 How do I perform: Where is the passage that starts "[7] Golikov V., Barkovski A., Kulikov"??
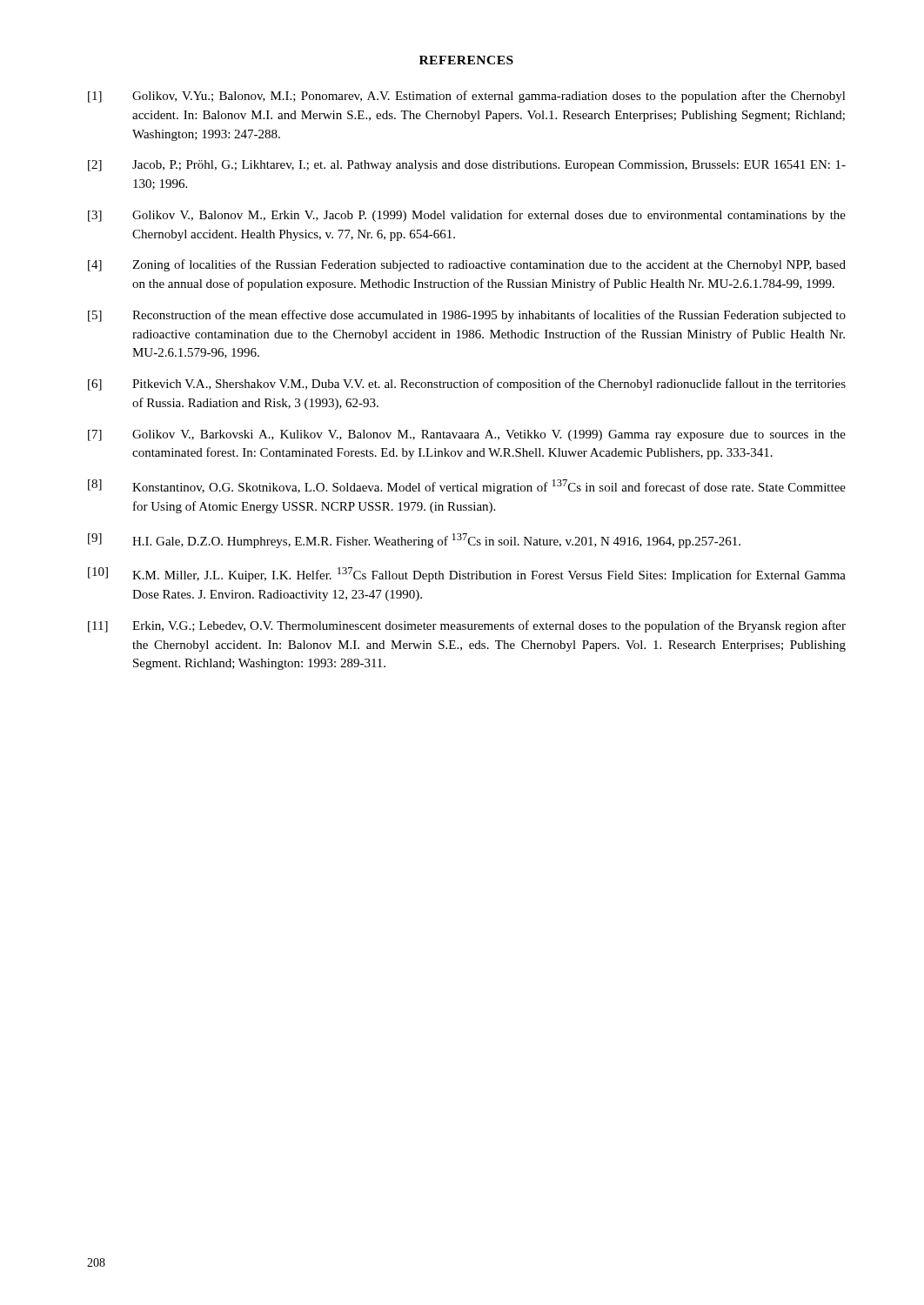(x=466, y=444)
